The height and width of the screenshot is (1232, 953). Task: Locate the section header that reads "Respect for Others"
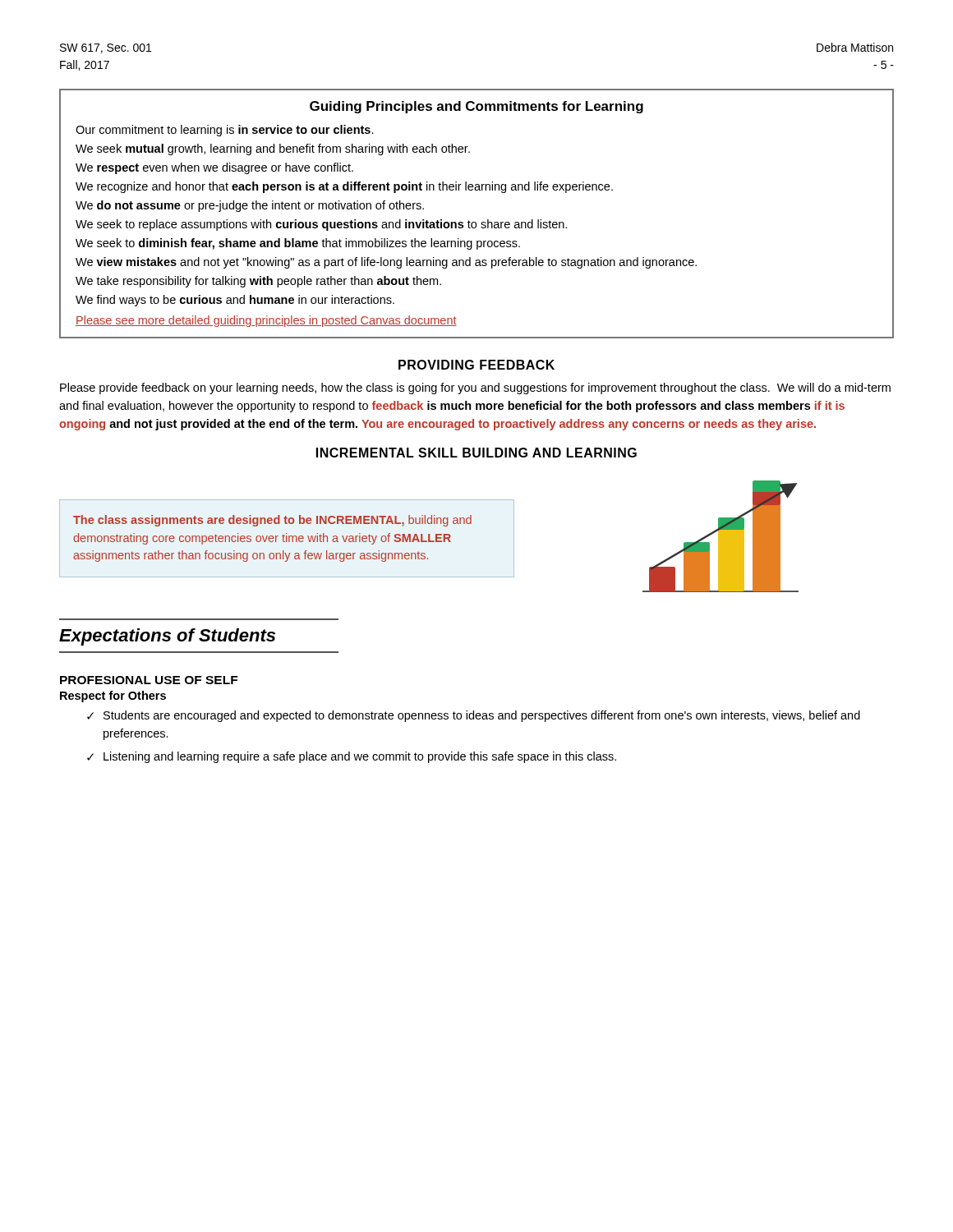point(113,696)
